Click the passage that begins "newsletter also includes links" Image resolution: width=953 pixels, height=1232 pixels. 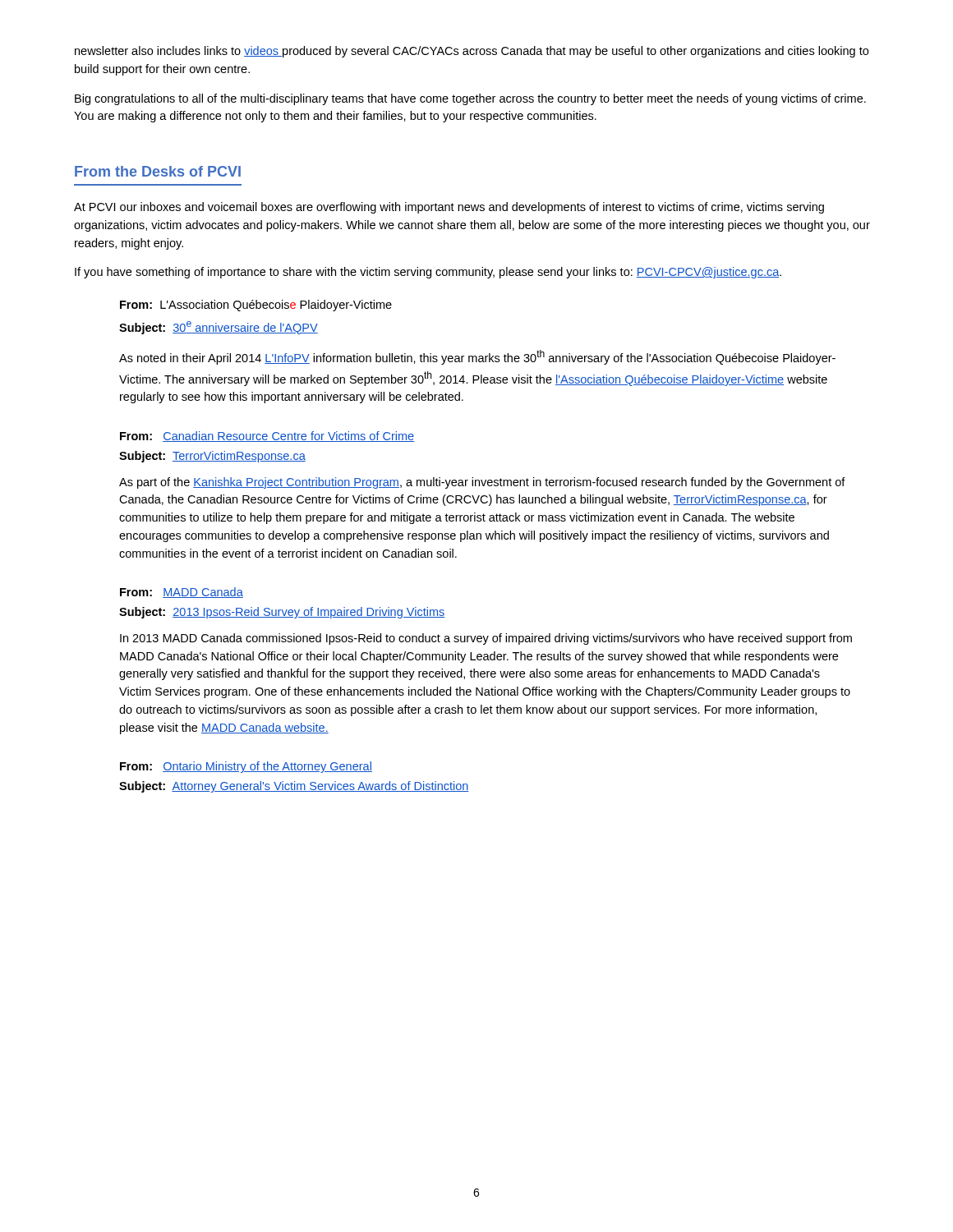[x=471, y=60]
